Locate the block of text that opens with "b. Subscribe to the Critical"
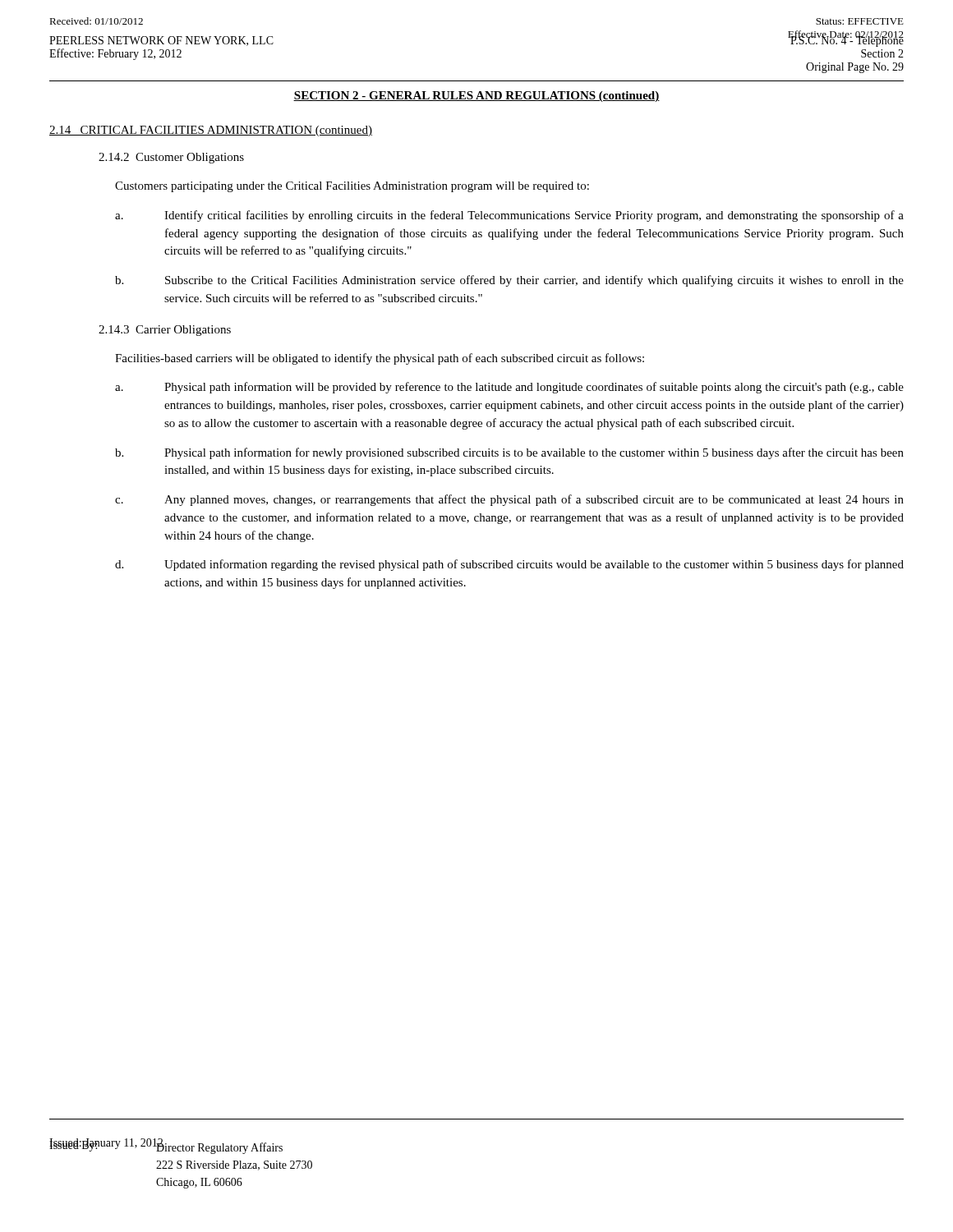The image size is (953, 1232). click(509, 290)
